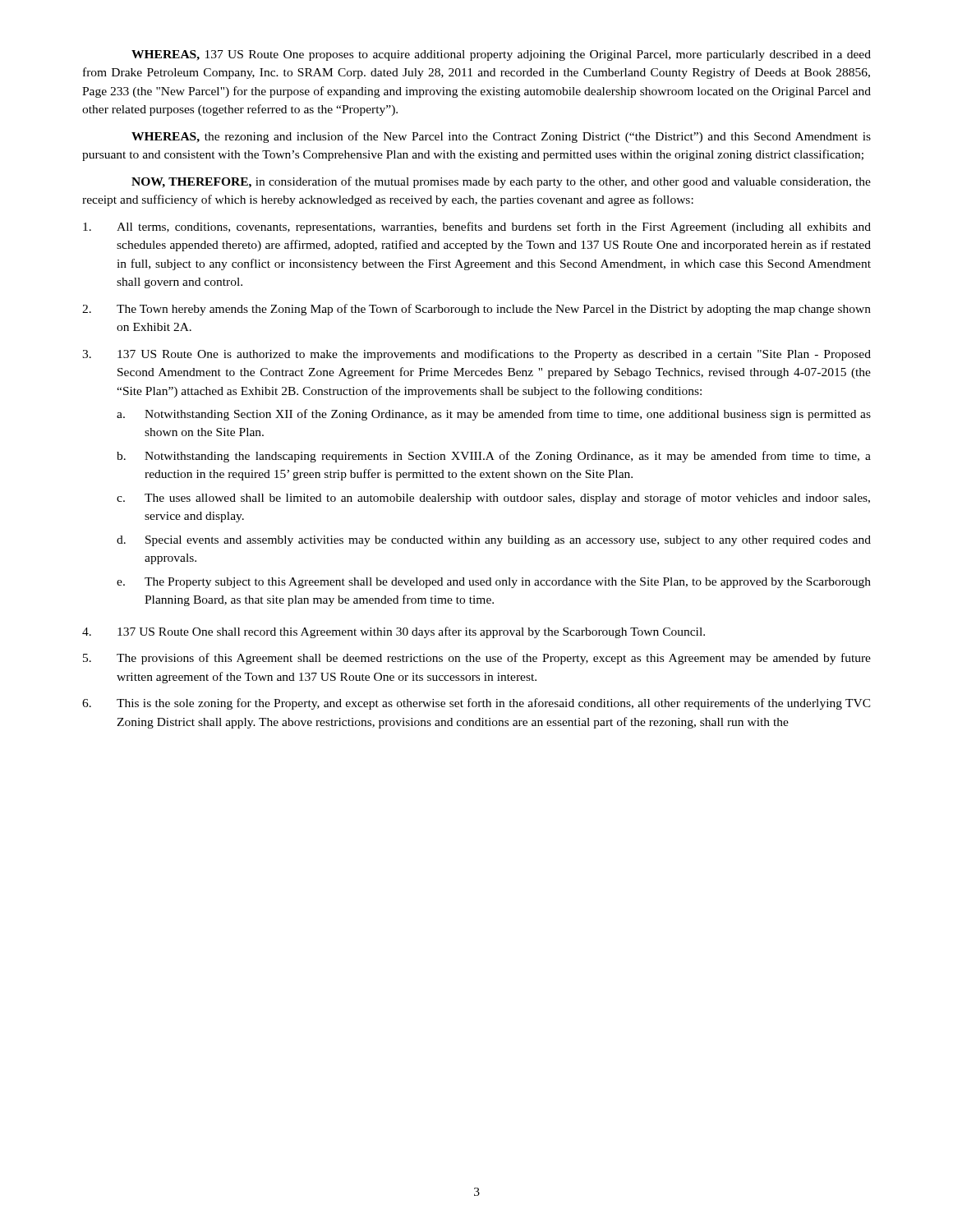953x1232 pixels.
Task: Find the text starting "c. The uses allowed"
Action: (494, 507)
